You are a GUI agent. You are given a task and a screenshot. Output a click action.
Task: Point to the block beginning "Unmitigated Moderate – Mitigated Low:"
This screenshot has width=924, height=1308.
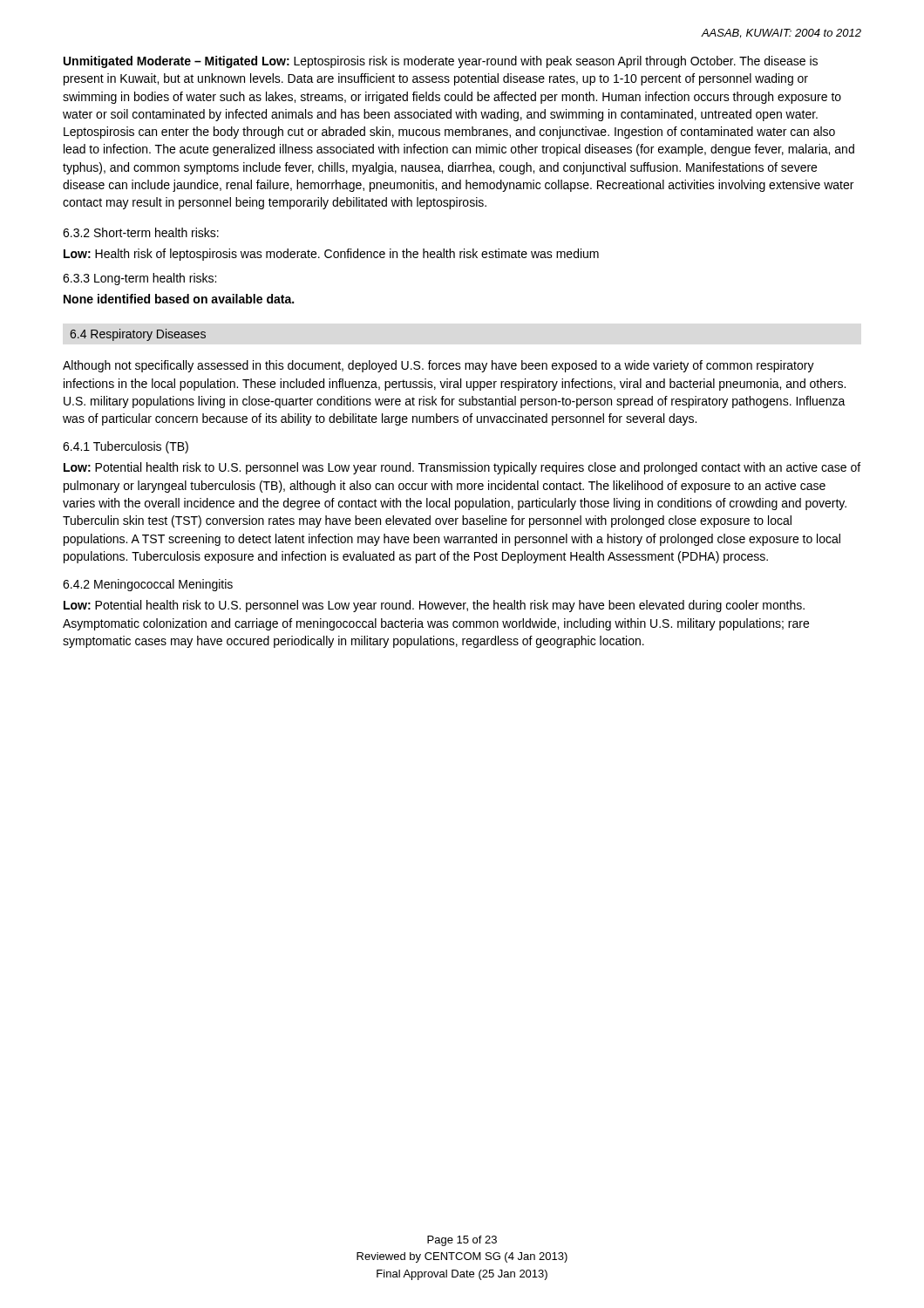(462, 132)
